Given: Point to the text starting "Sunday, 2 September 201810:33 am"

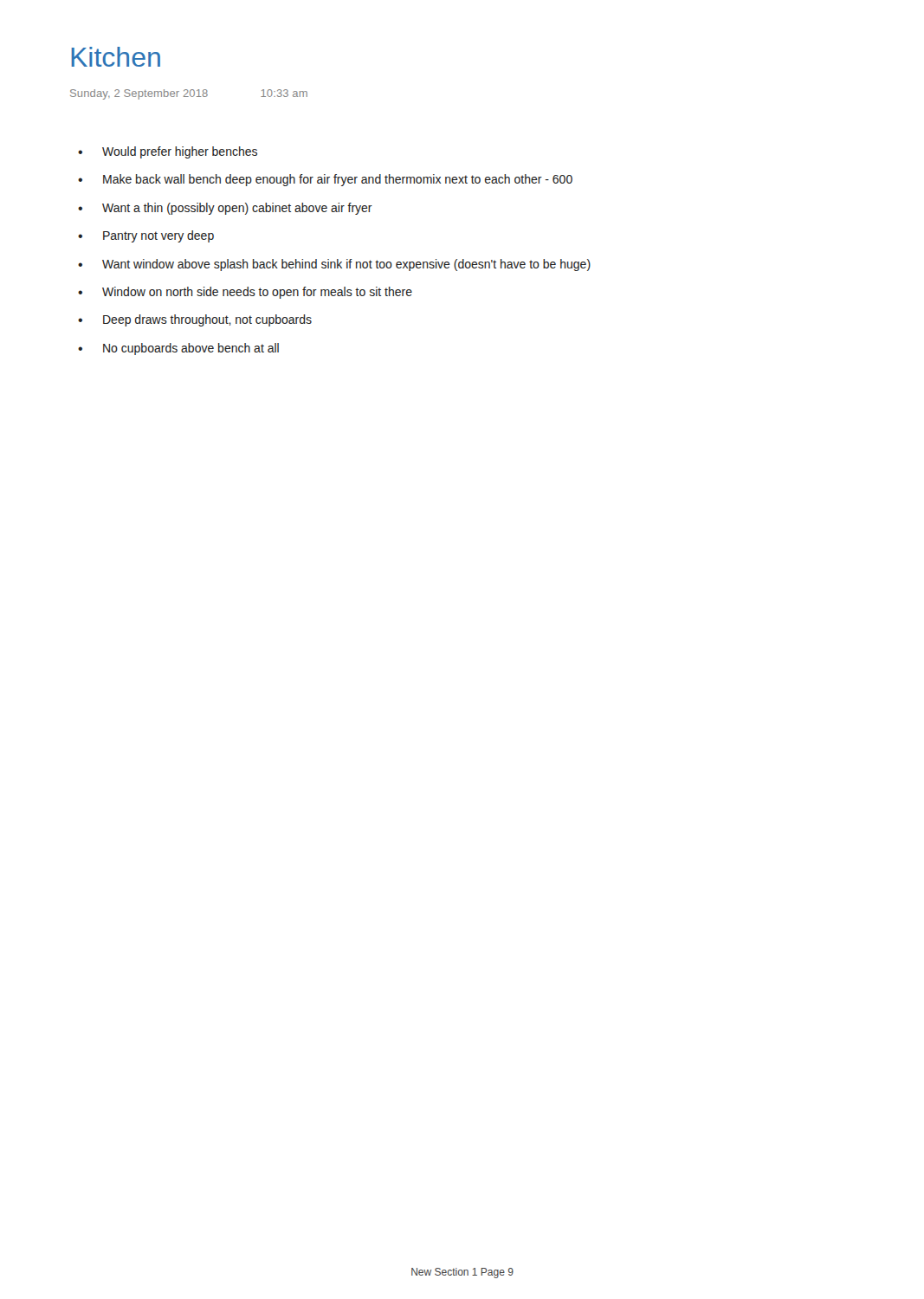Looking at the screenshot, I should pos(189,93).
